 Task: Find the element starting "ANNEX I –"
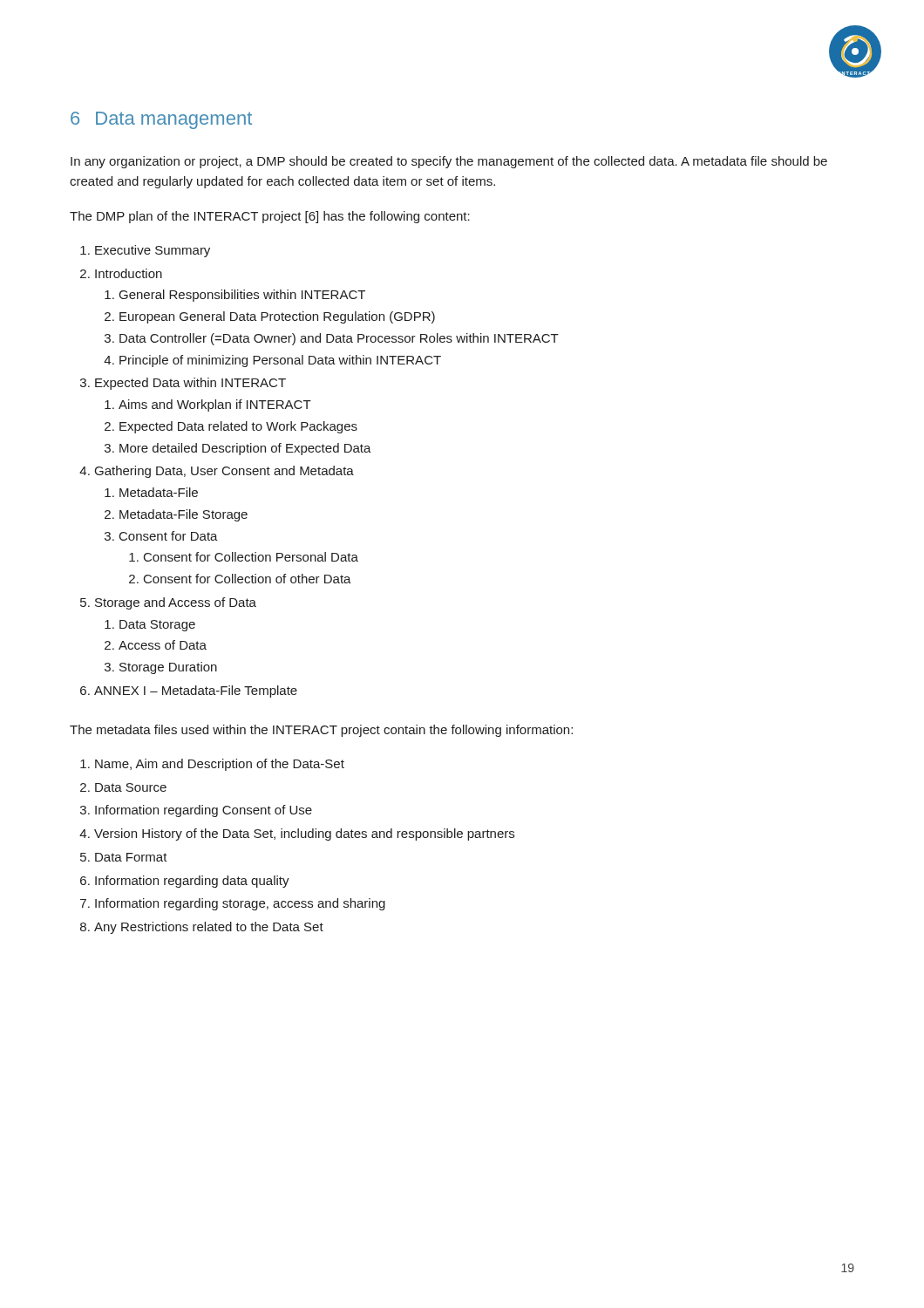tap(196, 690)
